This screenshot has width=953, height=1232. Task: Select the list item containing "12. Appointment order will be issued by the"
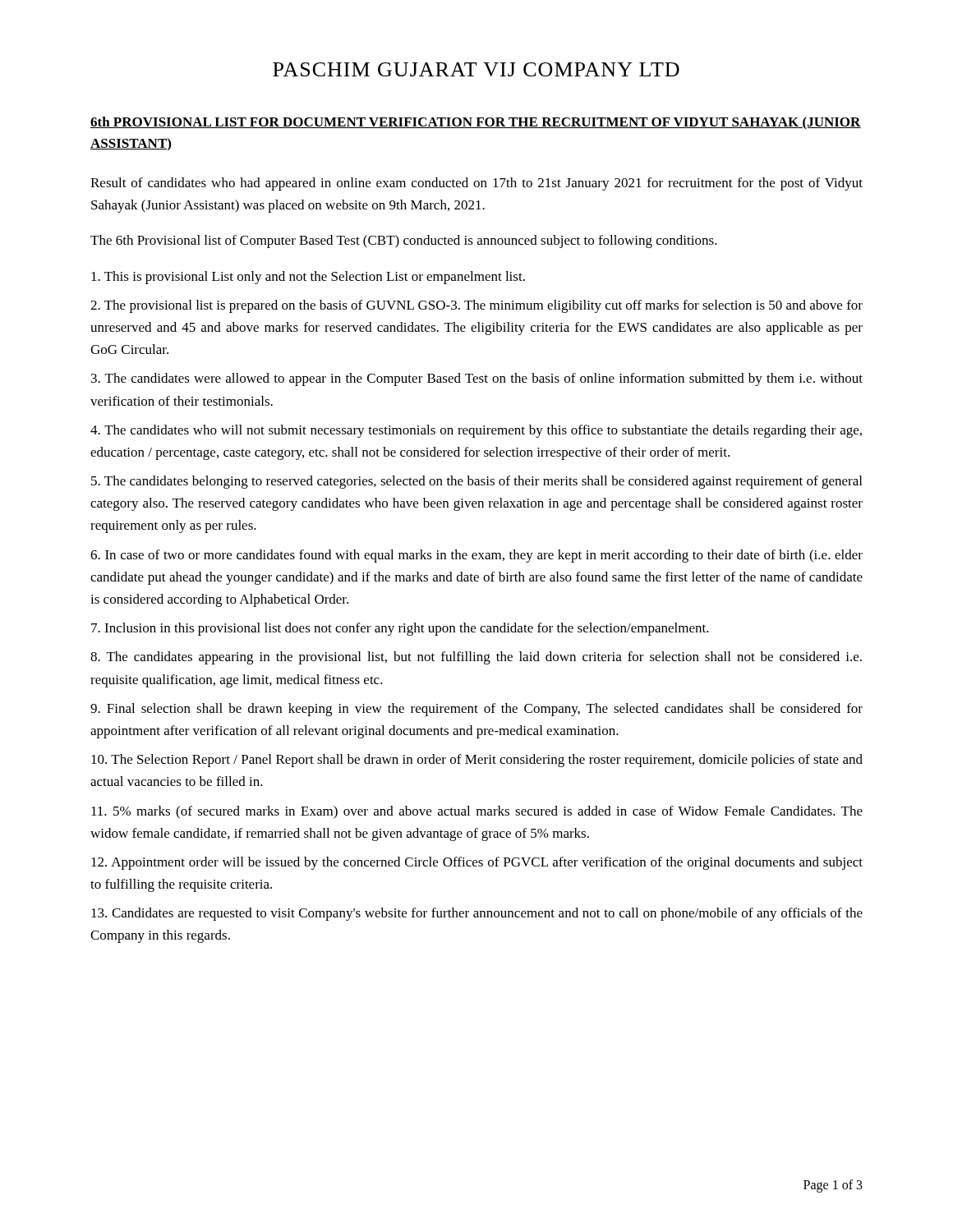coord(476,873)
